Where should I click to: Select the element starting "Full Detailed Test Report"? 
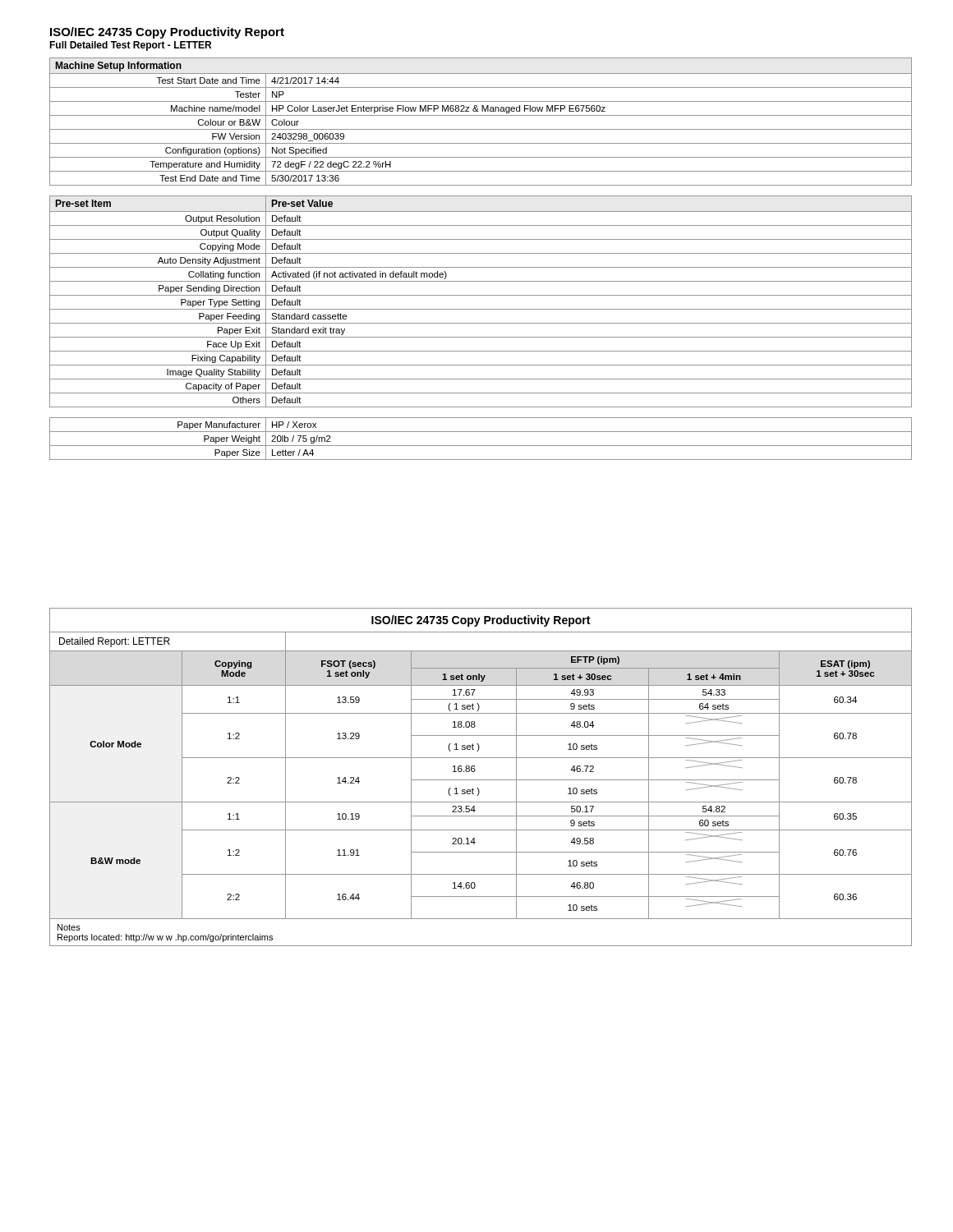131,45
